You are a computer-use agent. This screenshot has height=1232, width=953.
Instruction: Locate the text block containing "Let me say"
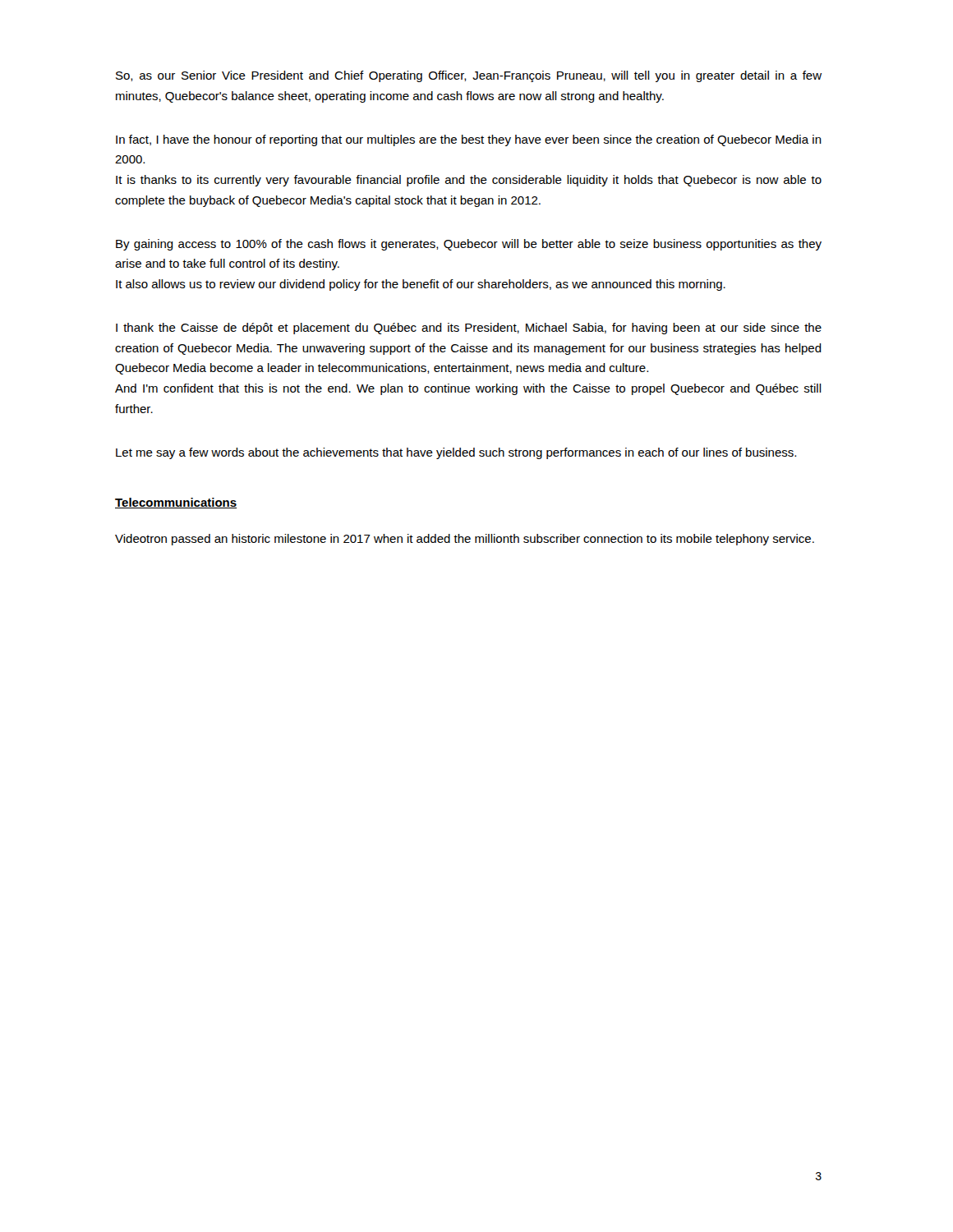[456, 452]
